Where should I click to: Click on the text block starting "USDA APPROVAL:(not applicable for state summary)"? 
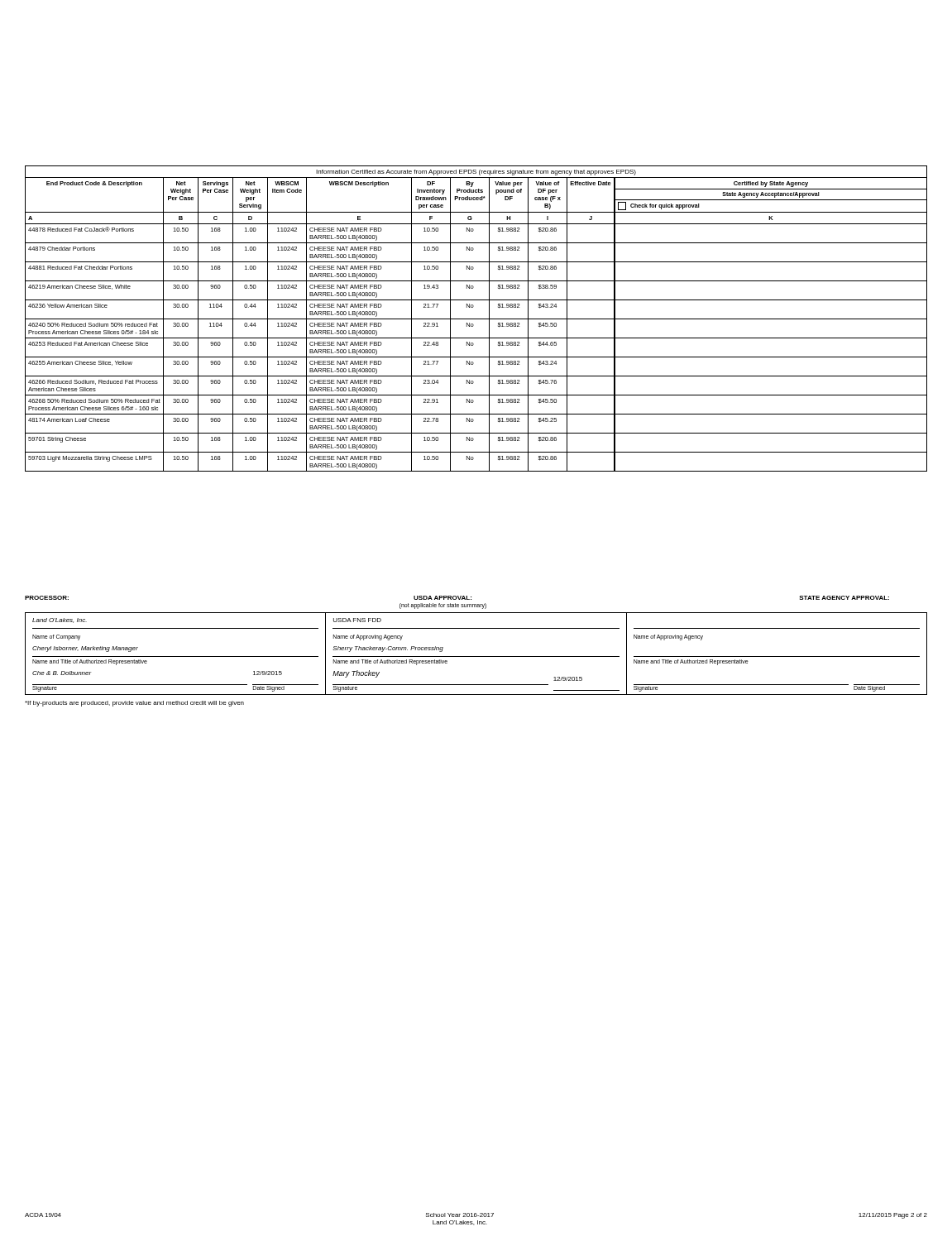tap(443, 601)
